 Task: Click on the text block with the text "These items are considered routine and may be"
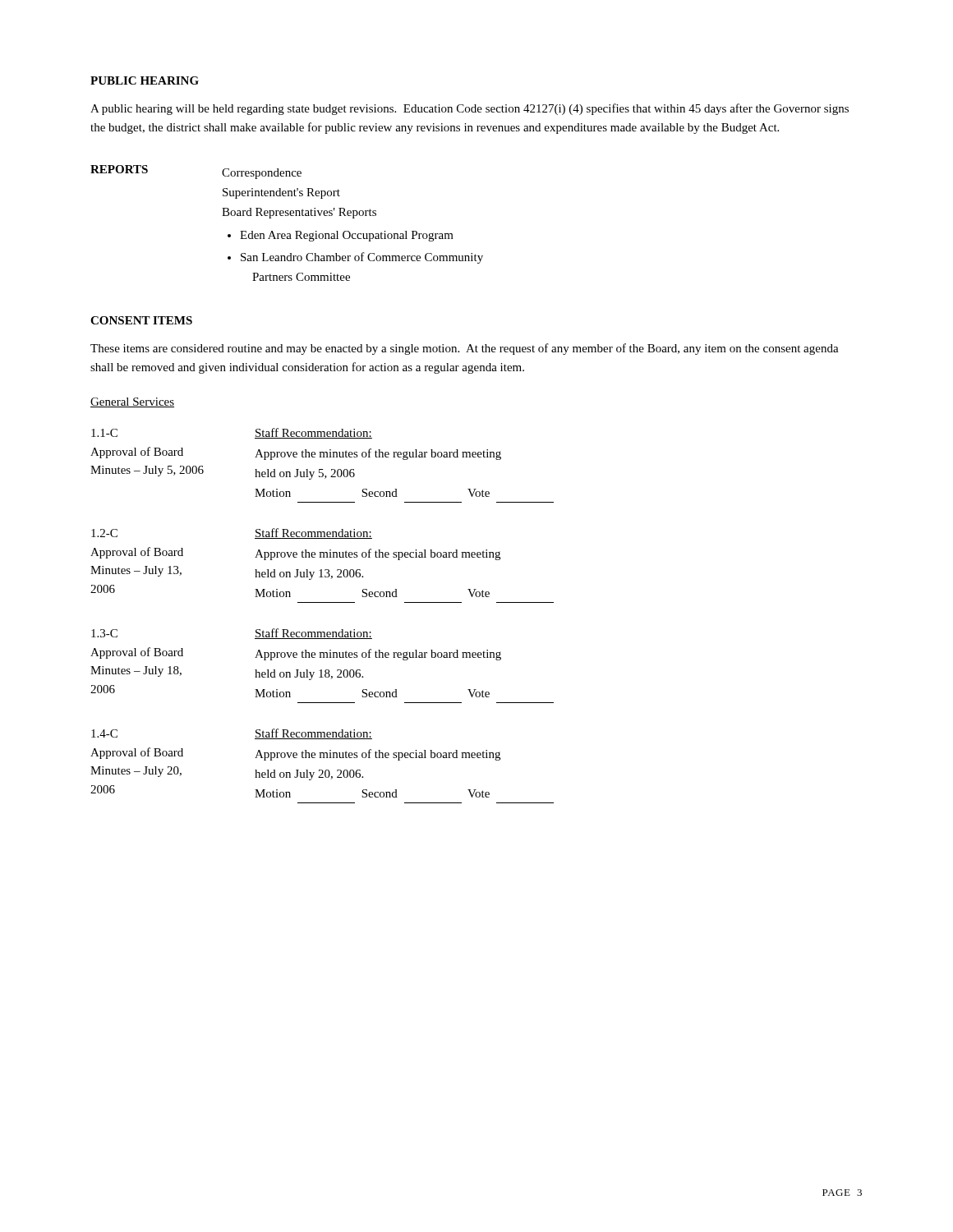click(x=464, y=357)
